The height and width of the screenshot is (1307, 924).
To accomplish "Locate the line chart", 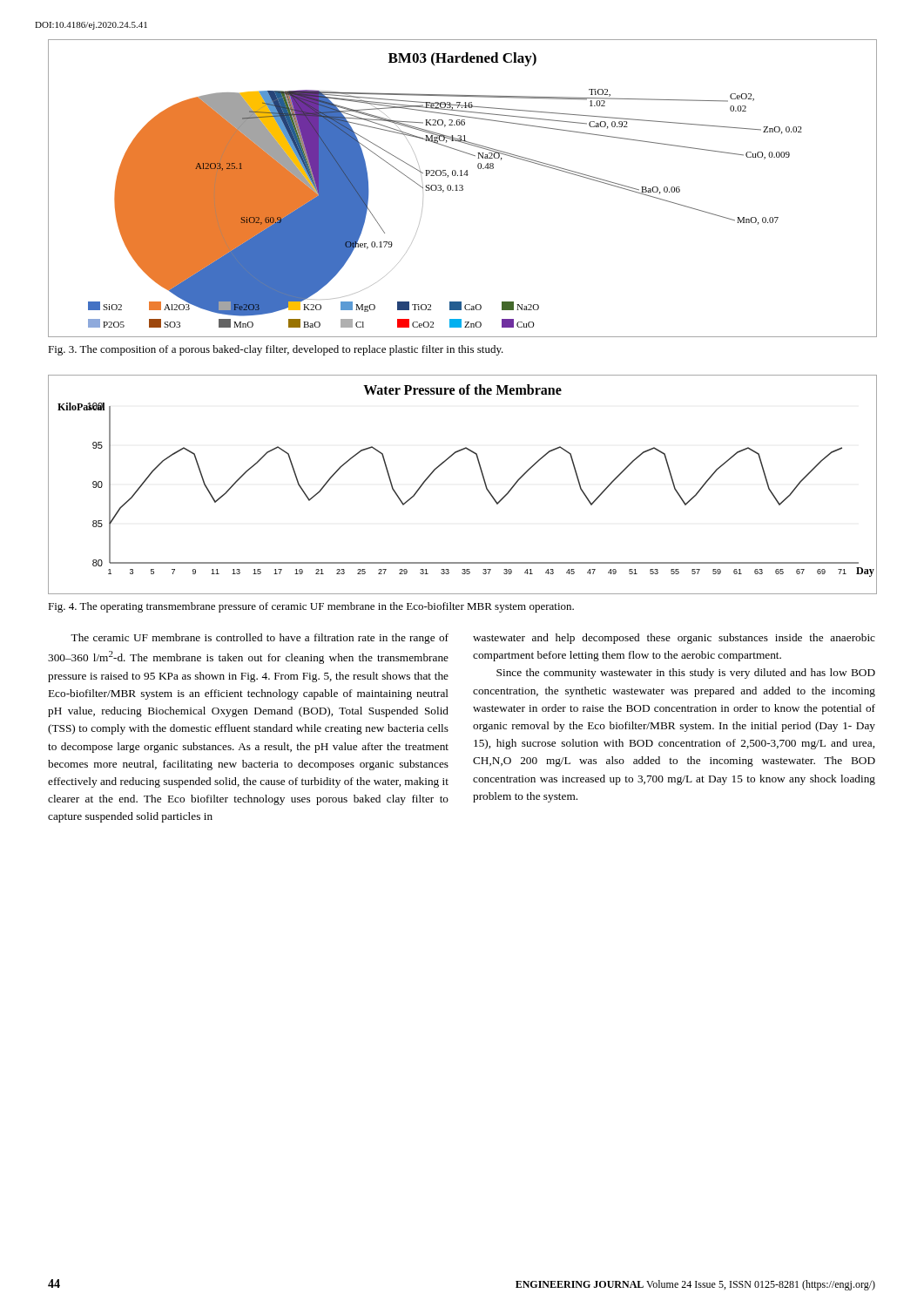I will click(x=462, y=485).
